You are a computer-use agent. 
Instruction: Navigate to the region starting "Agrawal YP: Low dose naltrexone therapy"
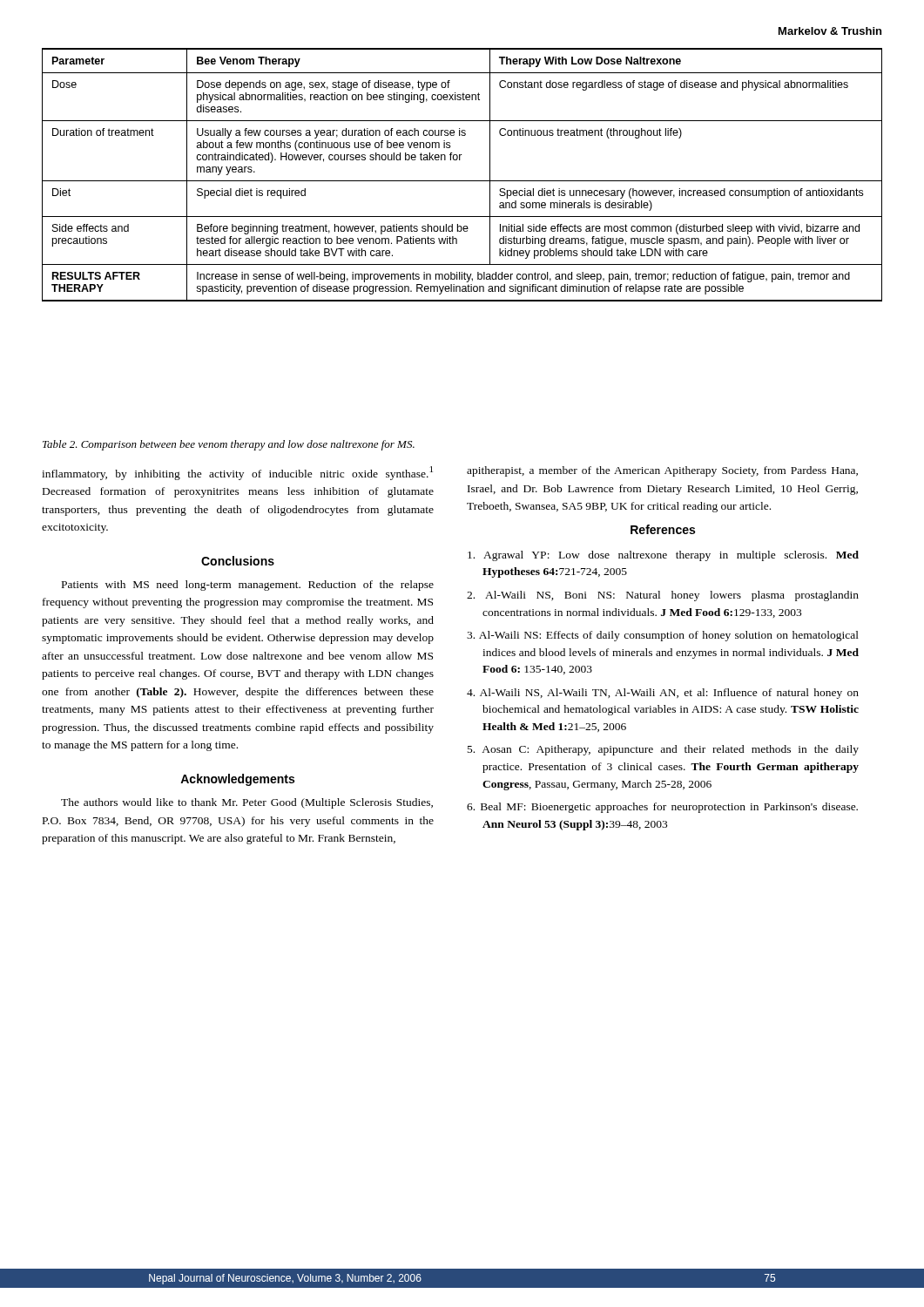[663, 563]
